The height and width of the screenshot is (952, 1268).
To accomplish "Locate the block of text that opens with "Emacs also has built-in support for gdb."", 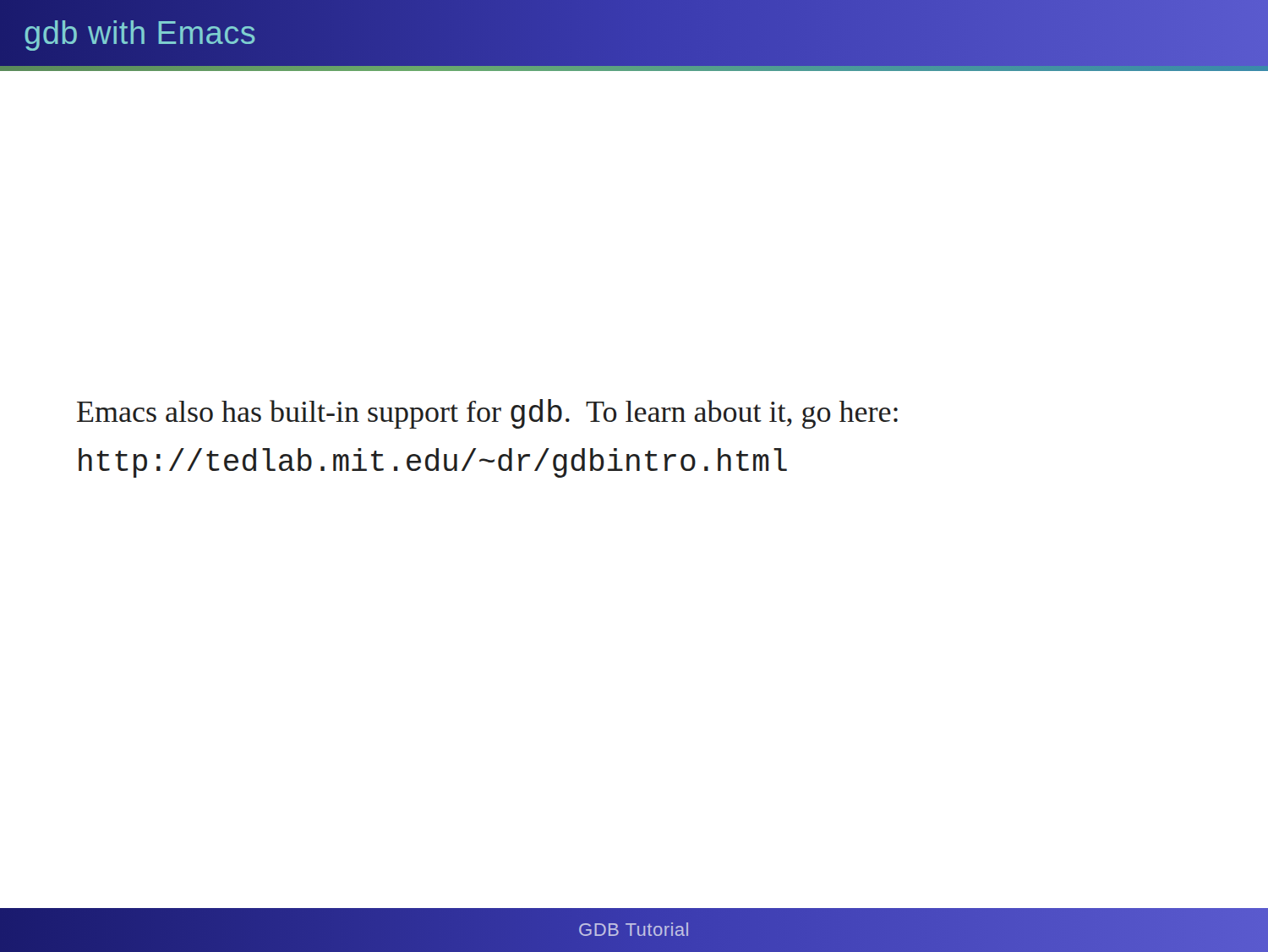I will tap(488, 437).
